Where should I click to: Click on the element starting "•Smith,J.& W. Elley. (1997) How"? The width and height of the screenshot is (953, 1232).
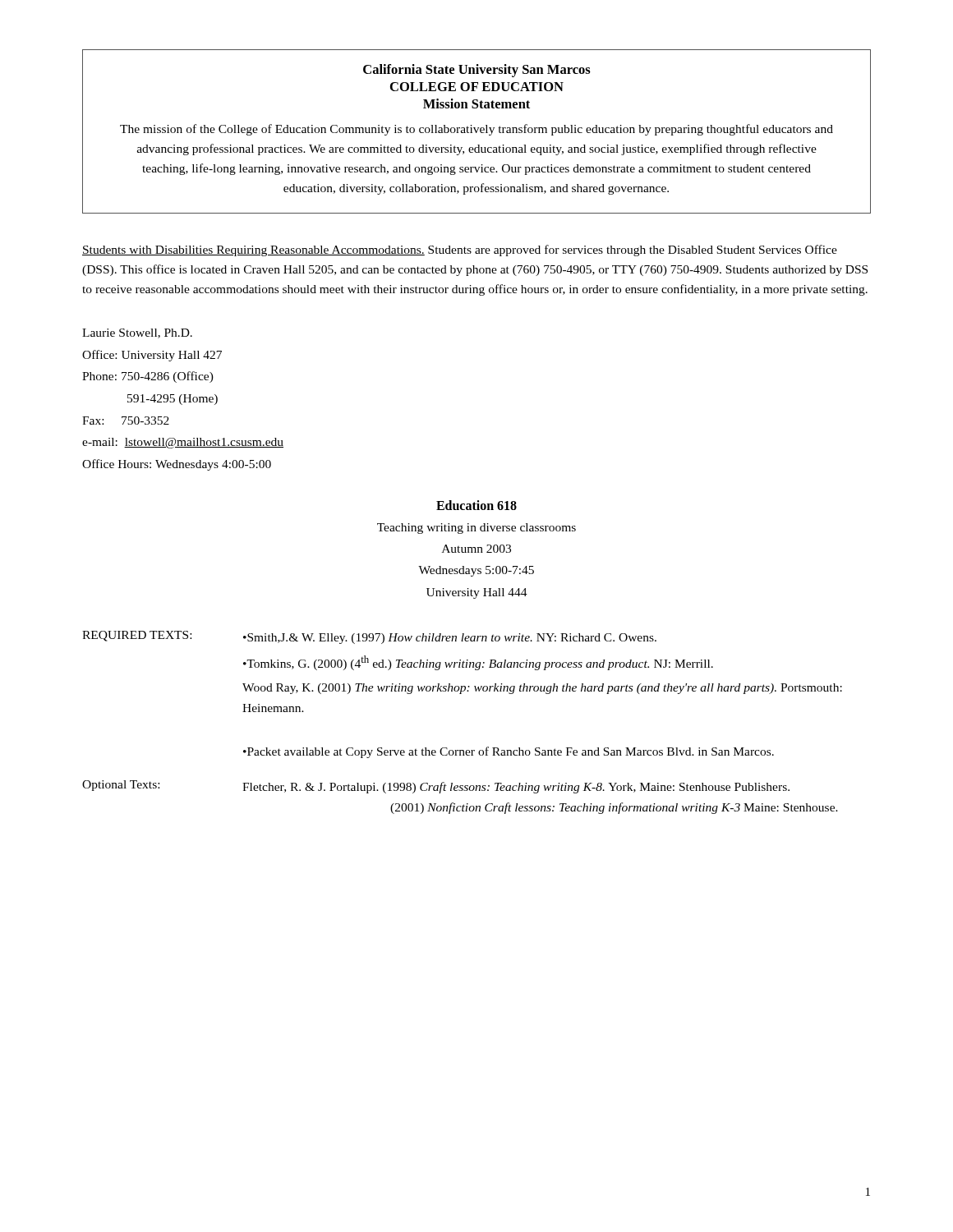(x=450, y=637)
